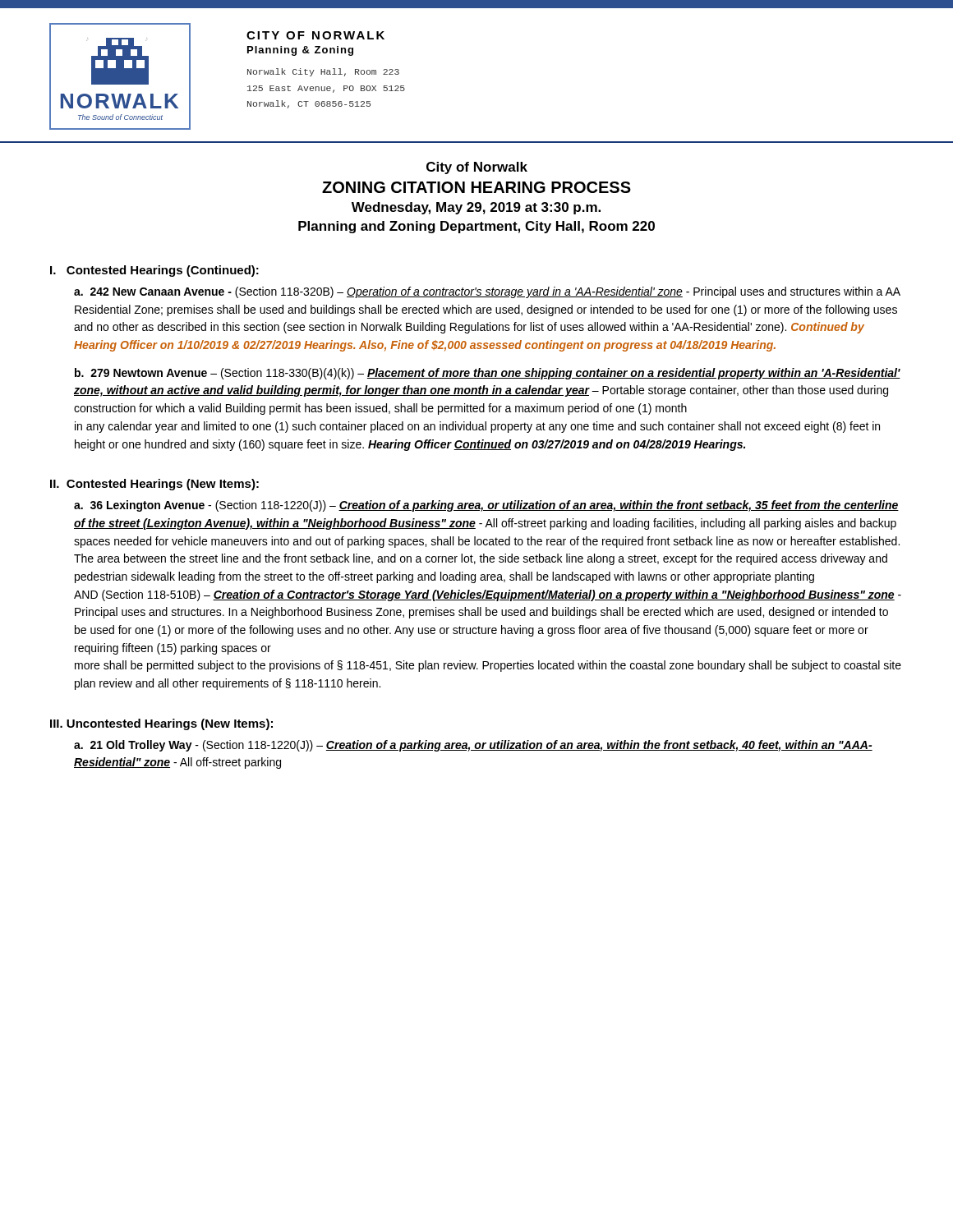Navigate to the passage starting "II. Contested Hearings (New Items):"
Viewport: 953px width, 1232px height.
click(x=154, y=483)
